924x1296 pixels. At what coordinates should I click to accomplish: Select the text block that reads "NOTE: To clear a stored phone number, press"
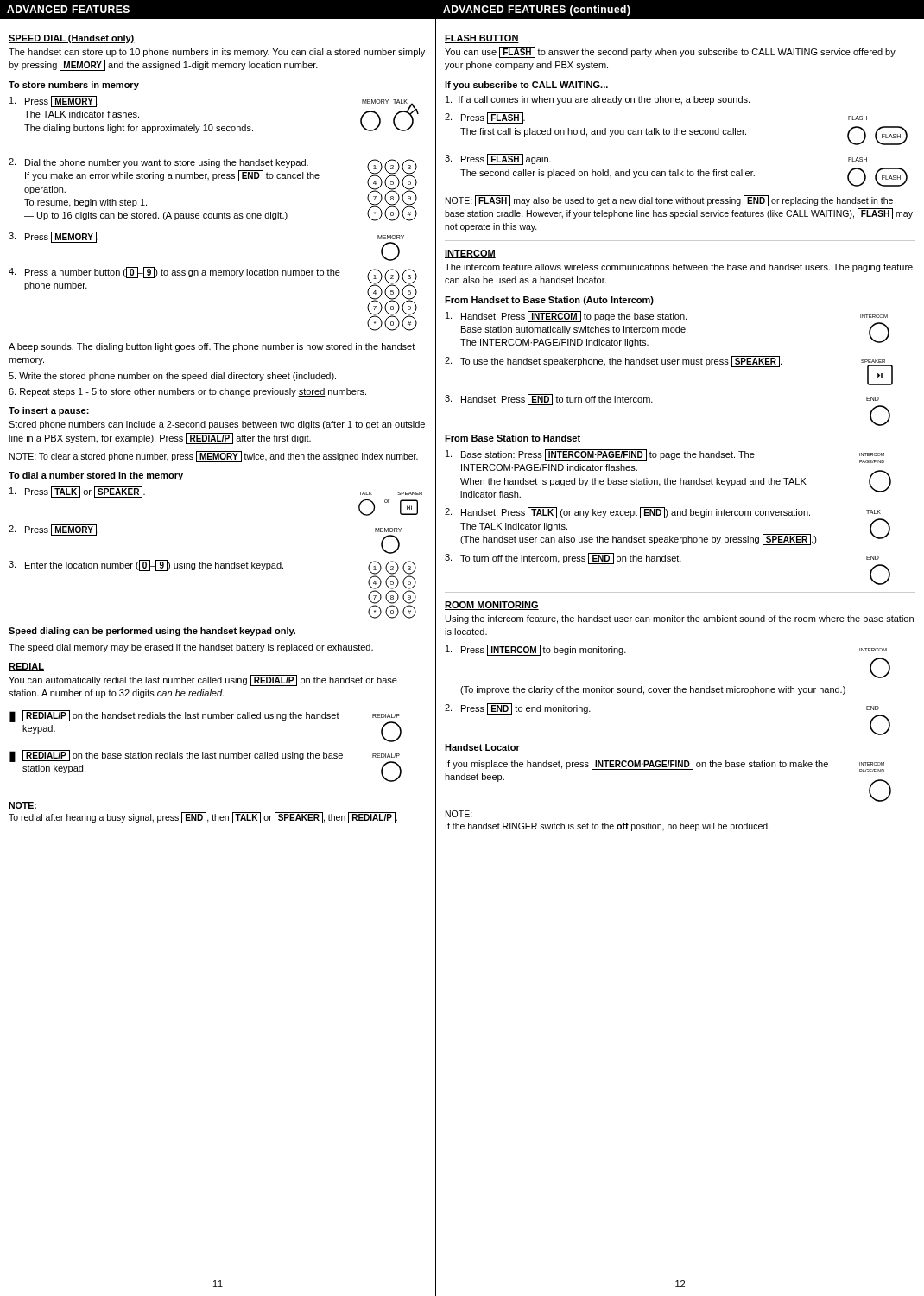[218, 457]
